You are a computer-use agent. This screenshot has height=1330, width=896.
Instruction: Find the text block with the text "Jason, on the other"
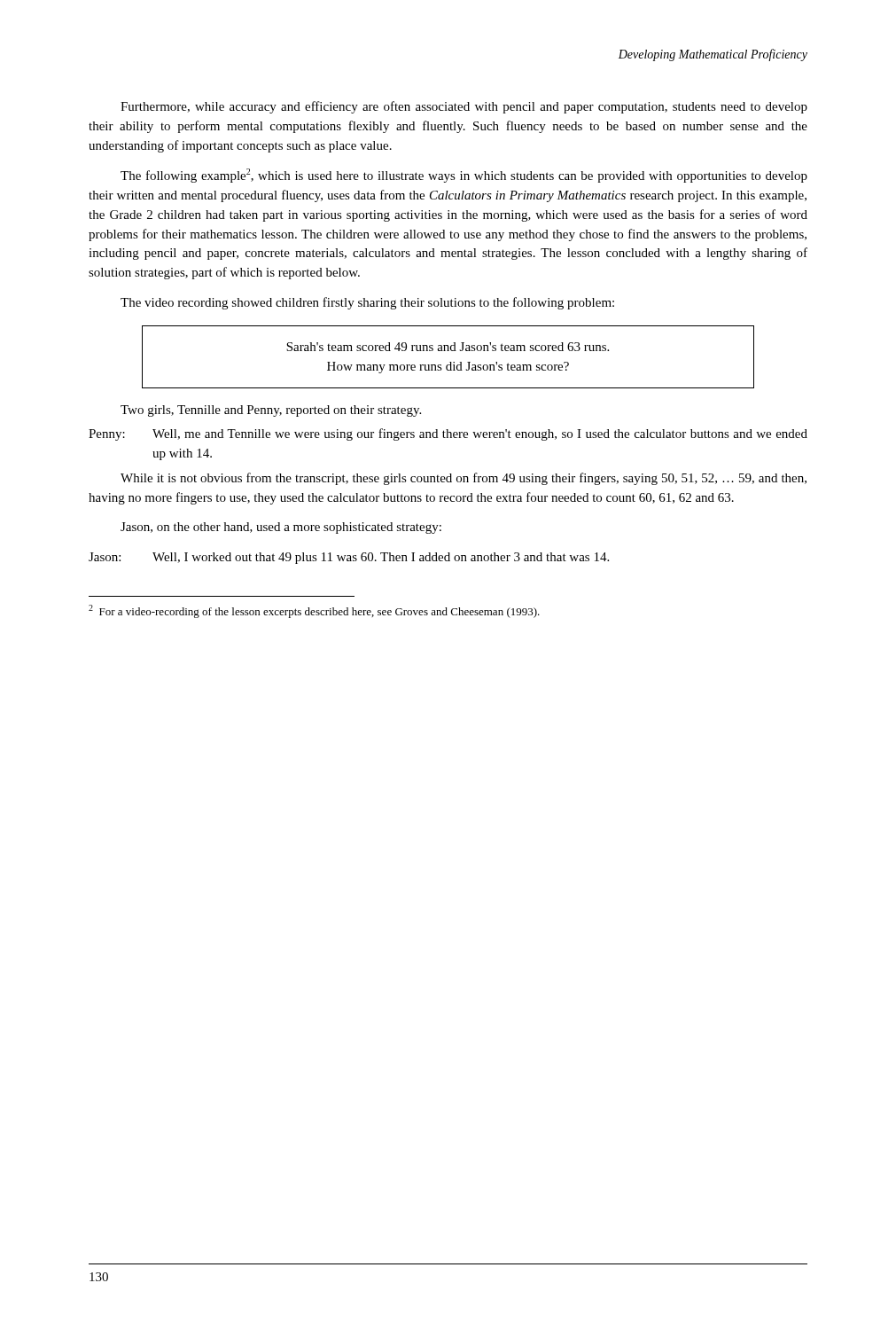[x=448, y=528]
